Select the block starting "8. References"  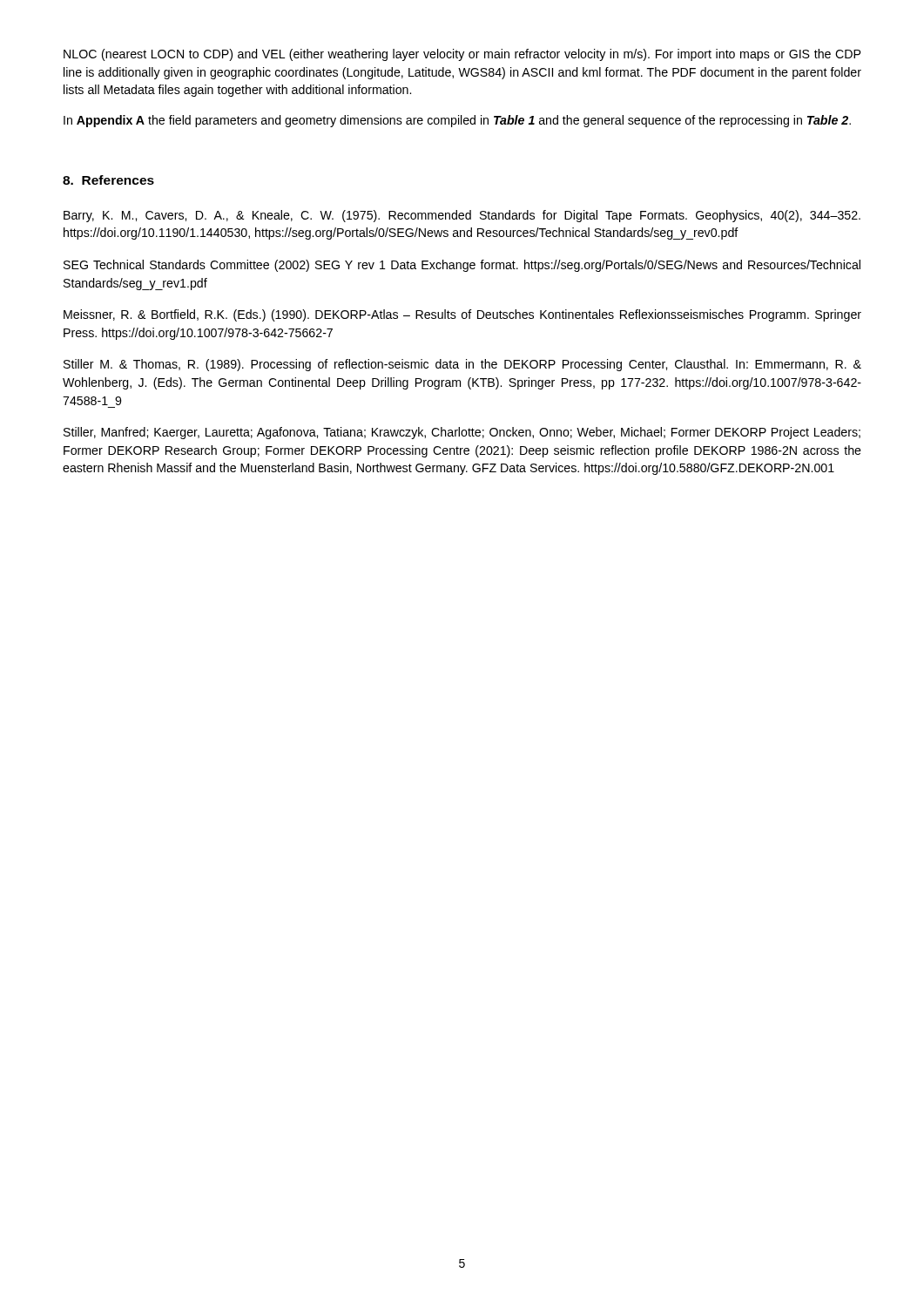108,180
